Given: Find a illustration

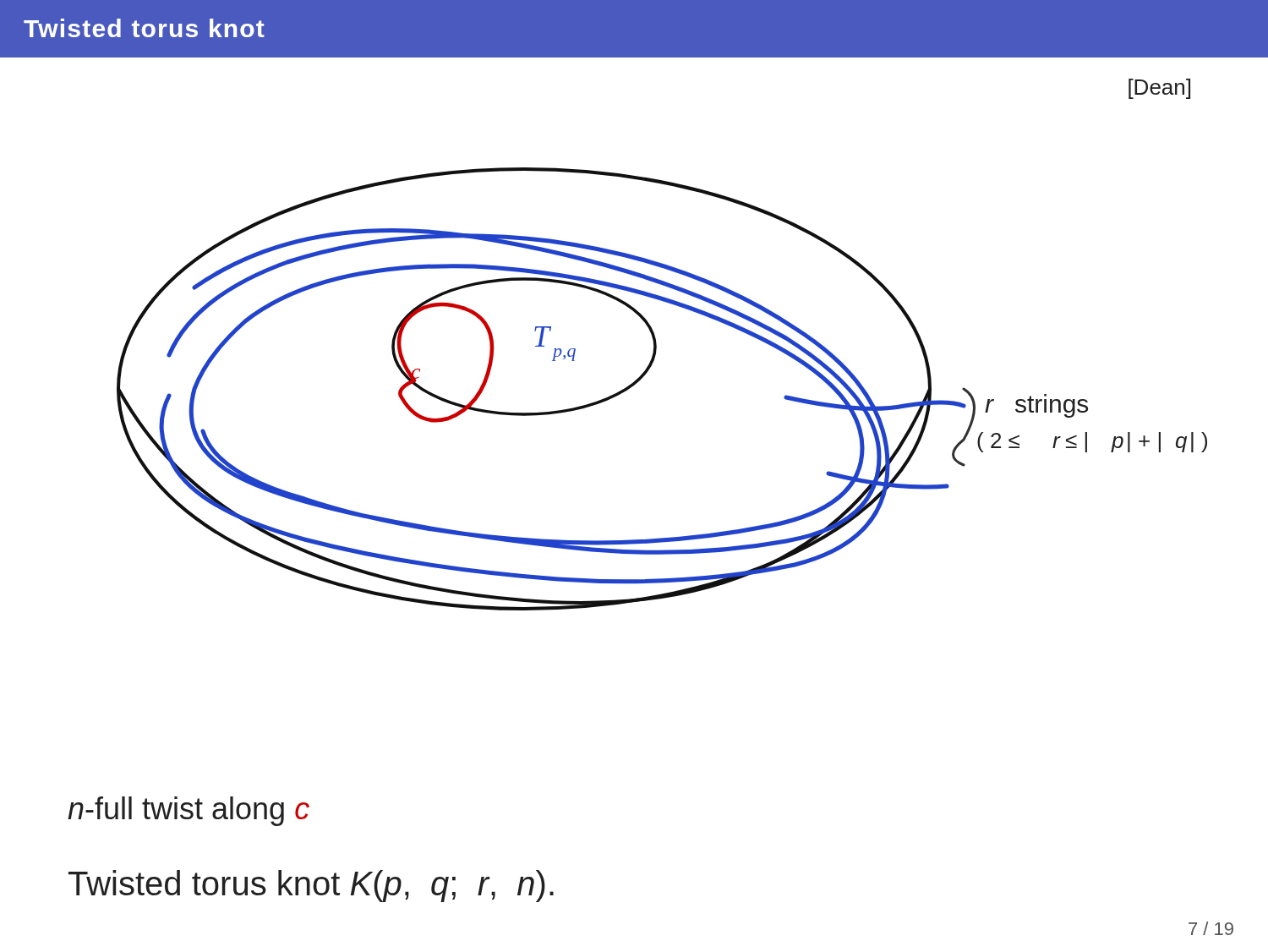Looking at the screenshot, I should [x=634, y=389].
